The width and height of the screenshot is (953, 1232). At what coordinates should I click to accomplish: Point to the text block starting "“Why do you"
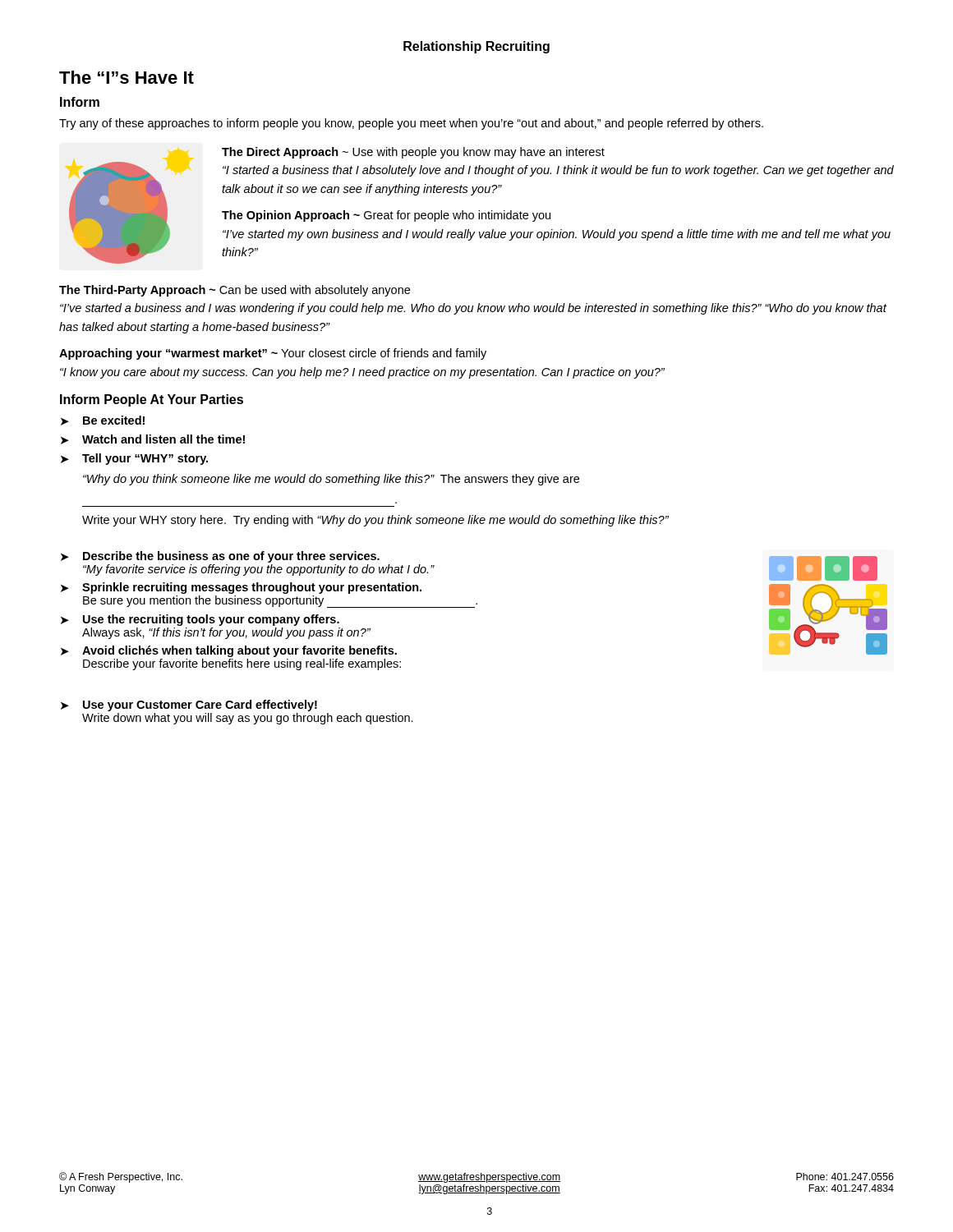pyautogui.click(x=331, y=479)
